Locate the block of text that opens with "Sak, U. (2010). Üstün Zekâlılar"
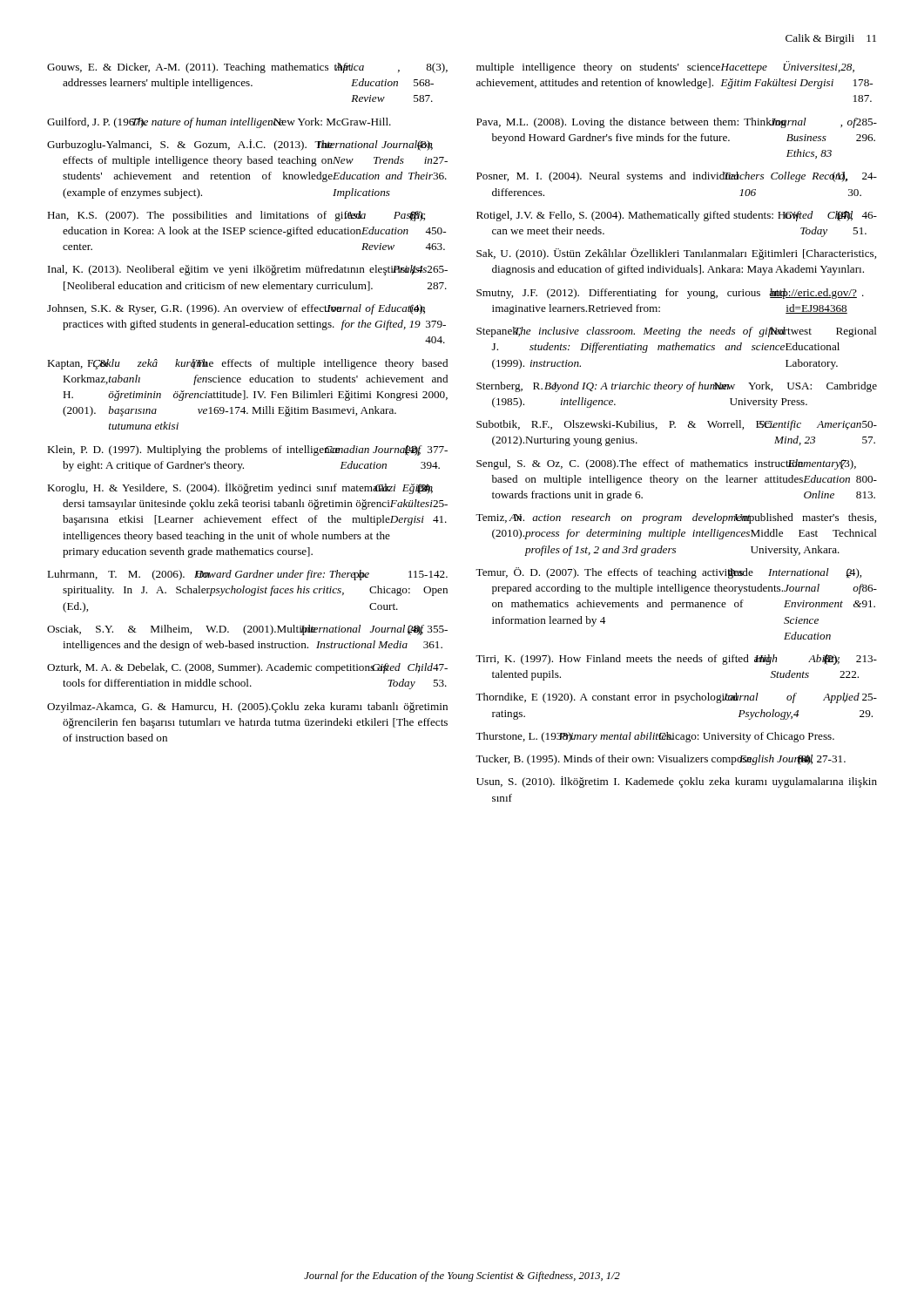 pos(676,261)
